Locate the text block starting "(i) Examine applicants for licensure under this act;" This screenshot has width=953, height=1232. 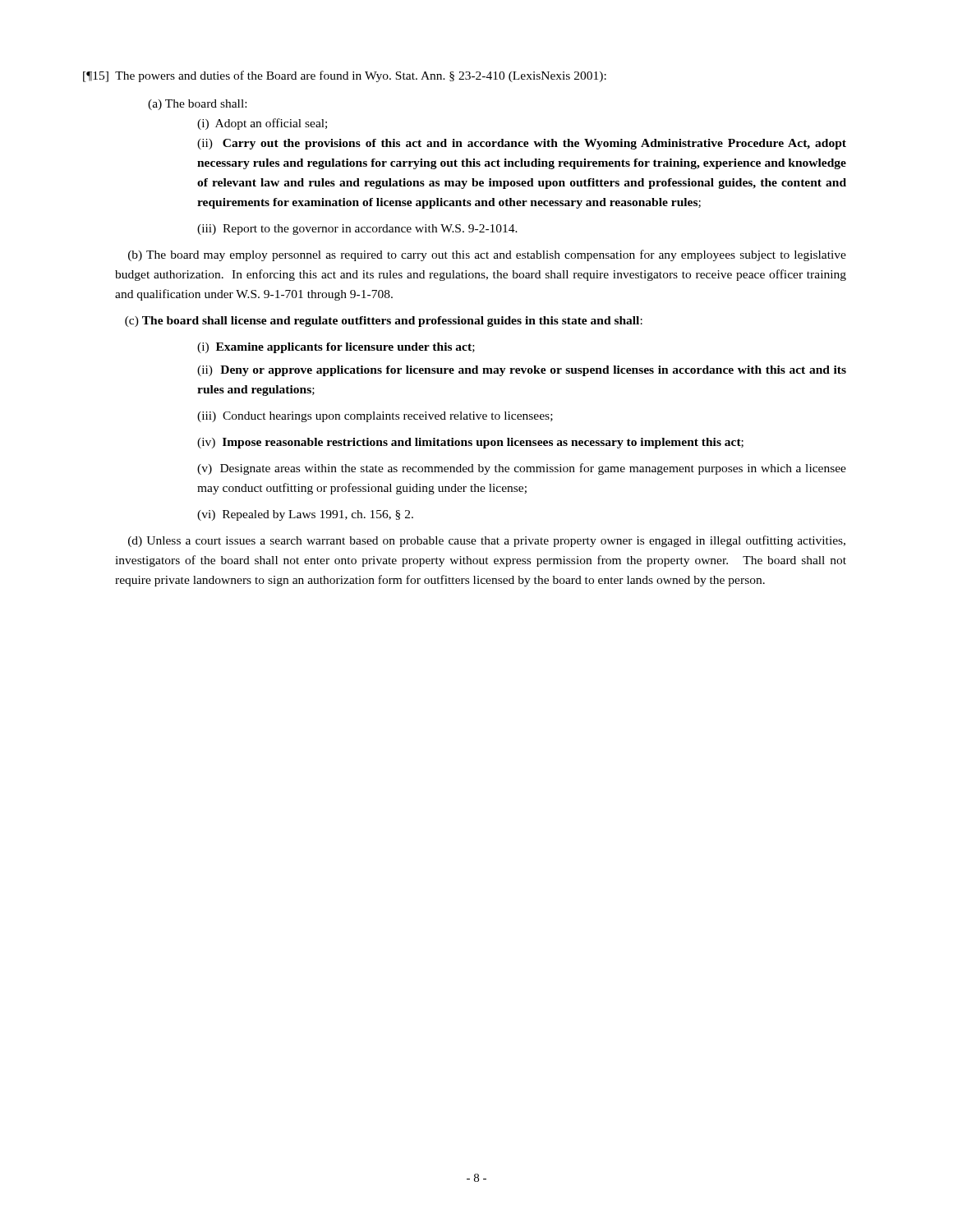click(336, 346)
